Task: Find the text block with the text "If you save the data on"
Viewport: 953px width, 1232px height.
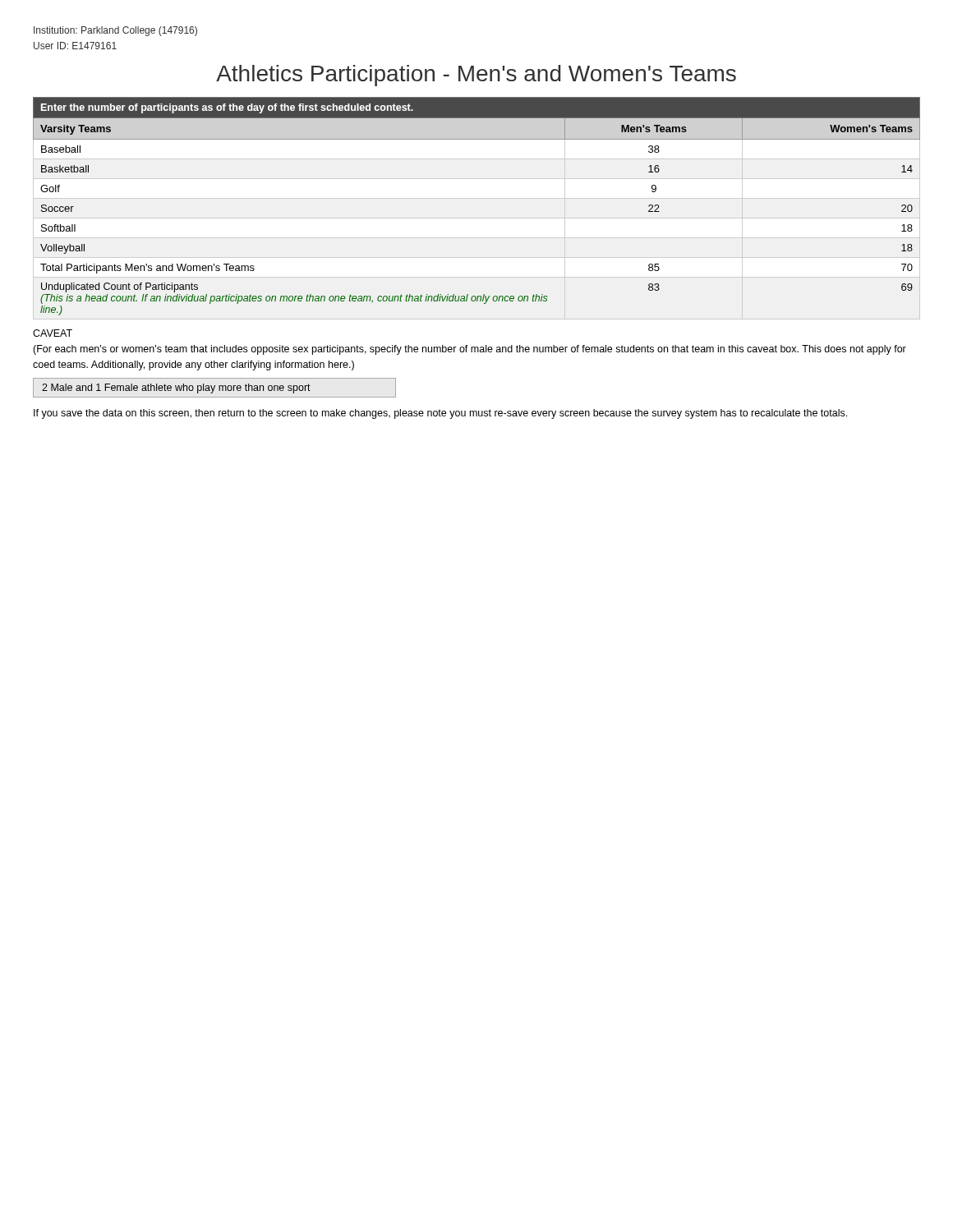Action: coord(440,413)
